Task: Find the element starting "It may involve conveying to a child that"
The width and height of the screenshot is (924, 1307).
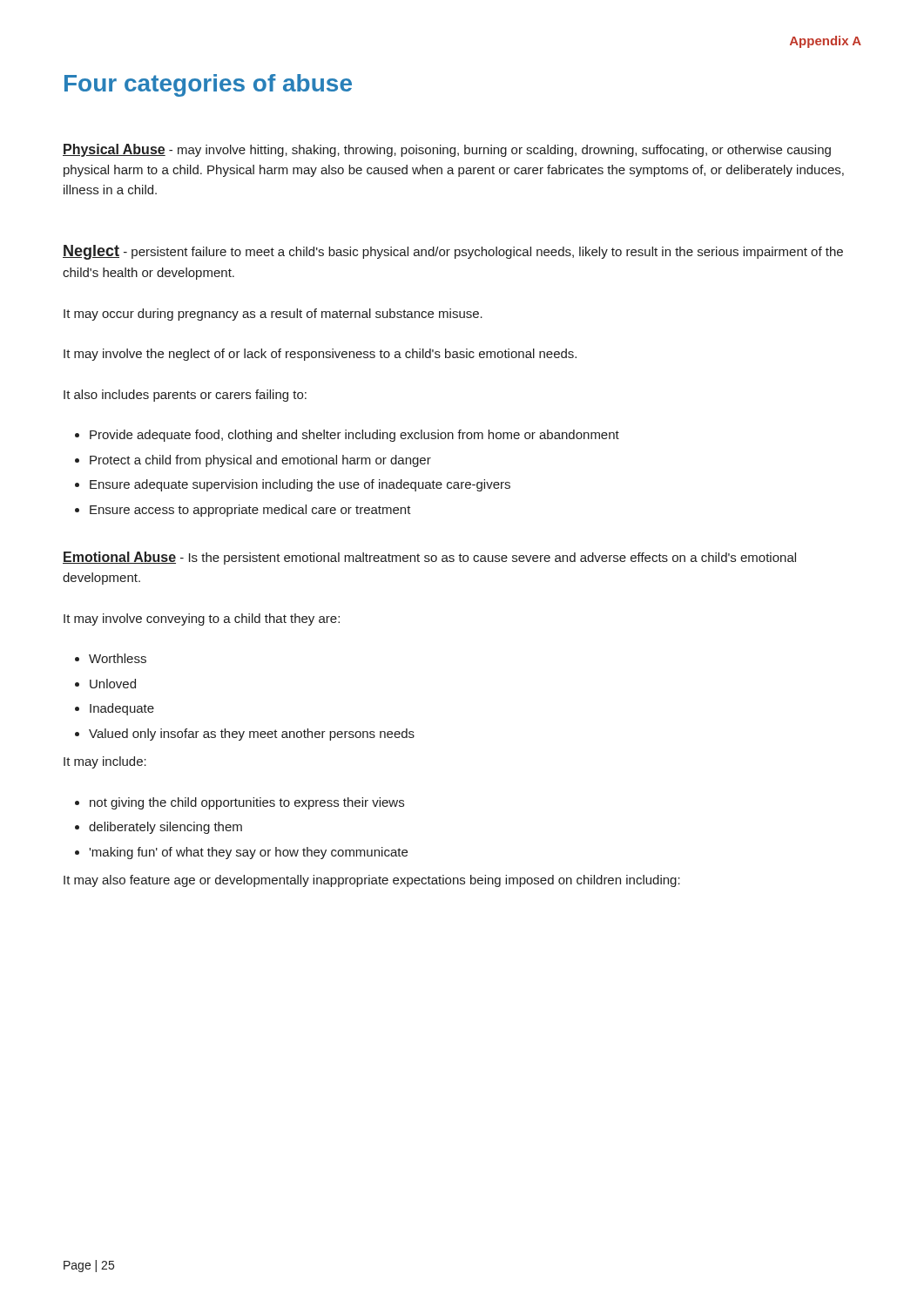Action: [x=202, y=620]
